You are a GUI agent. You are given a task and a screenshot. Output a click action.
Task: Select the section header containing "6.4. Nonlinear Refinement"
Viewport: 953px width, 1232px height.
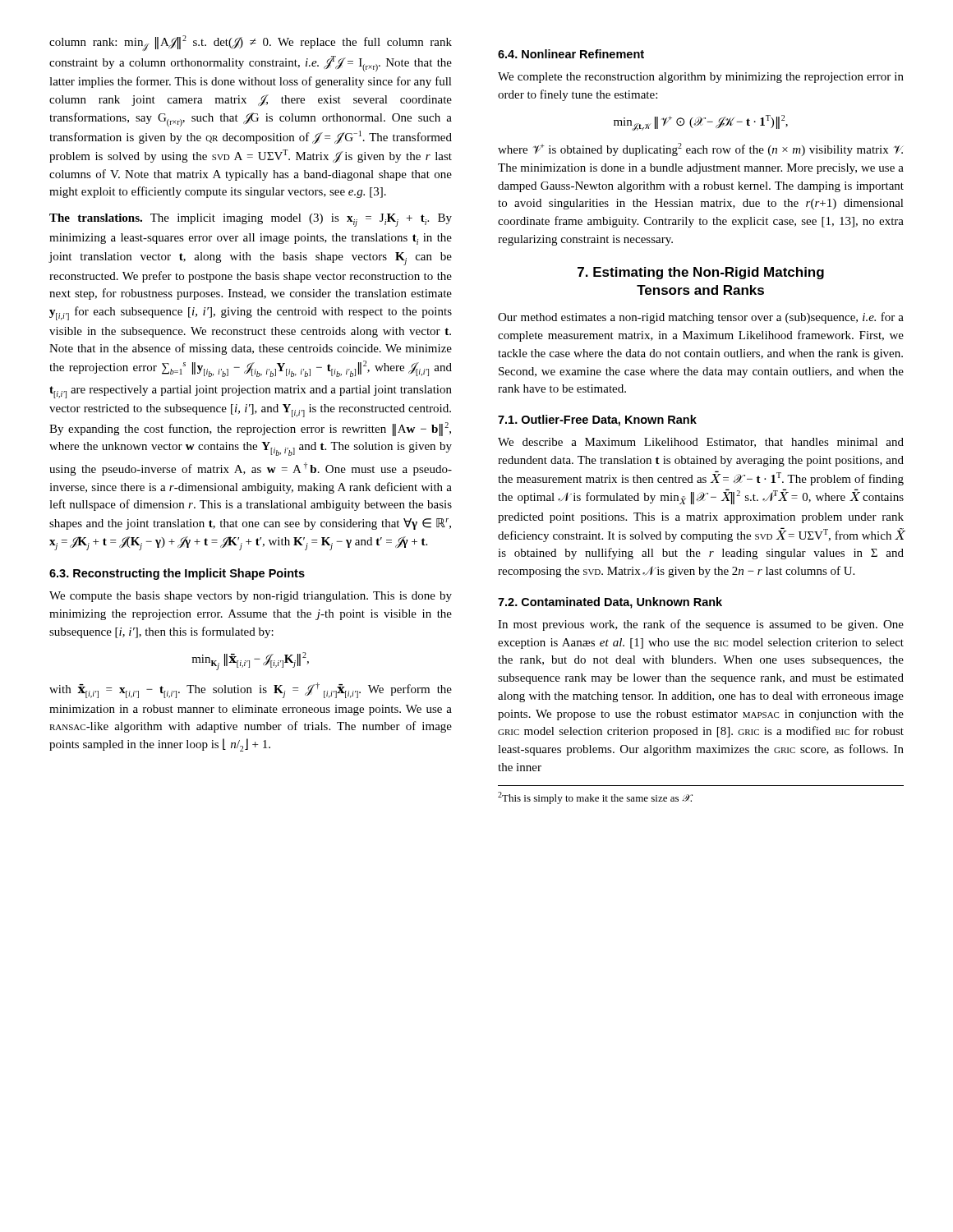coord(571,54)
